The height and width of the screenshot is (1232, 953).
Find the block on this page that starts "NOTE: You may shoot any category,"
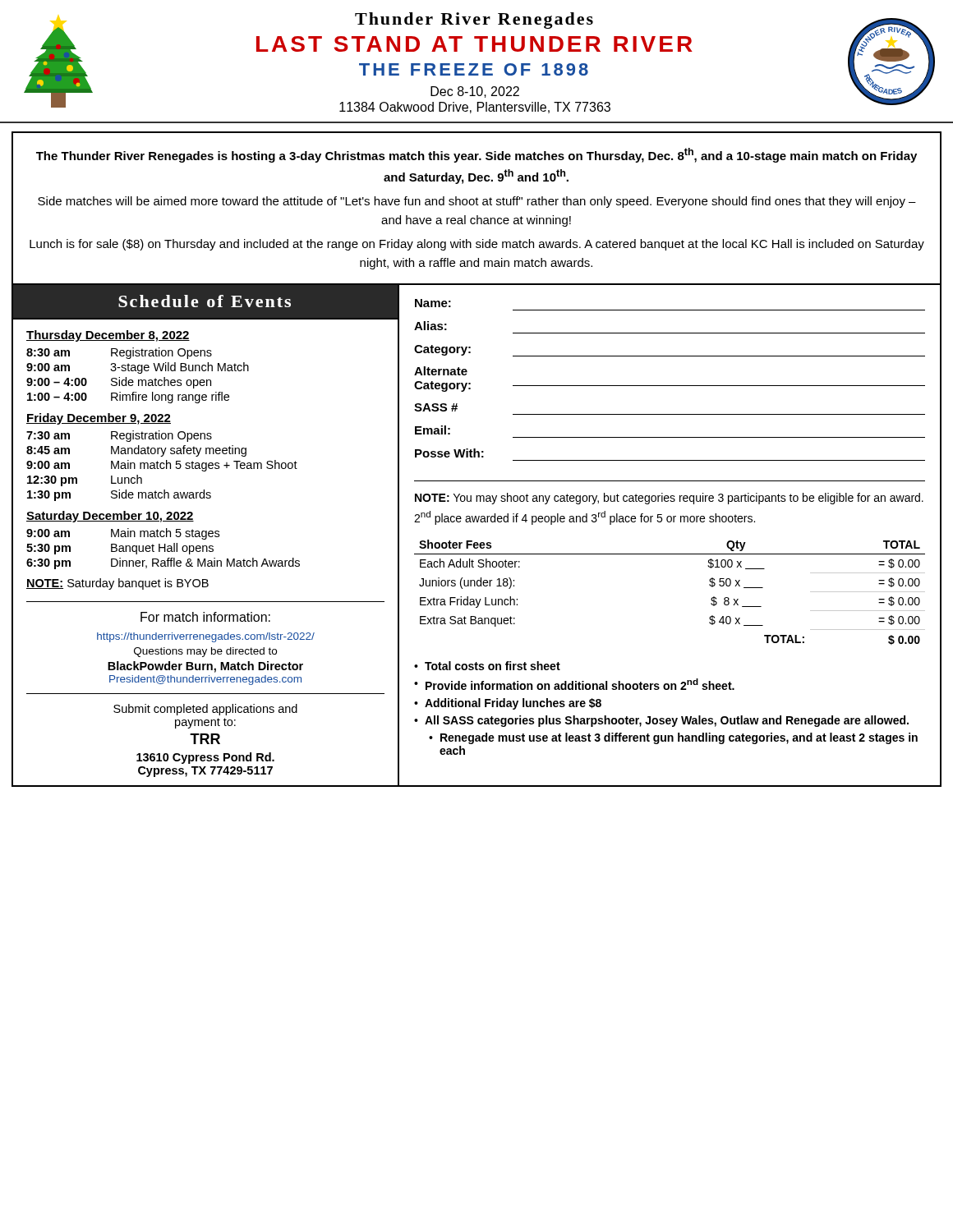[x=669, y=508]
